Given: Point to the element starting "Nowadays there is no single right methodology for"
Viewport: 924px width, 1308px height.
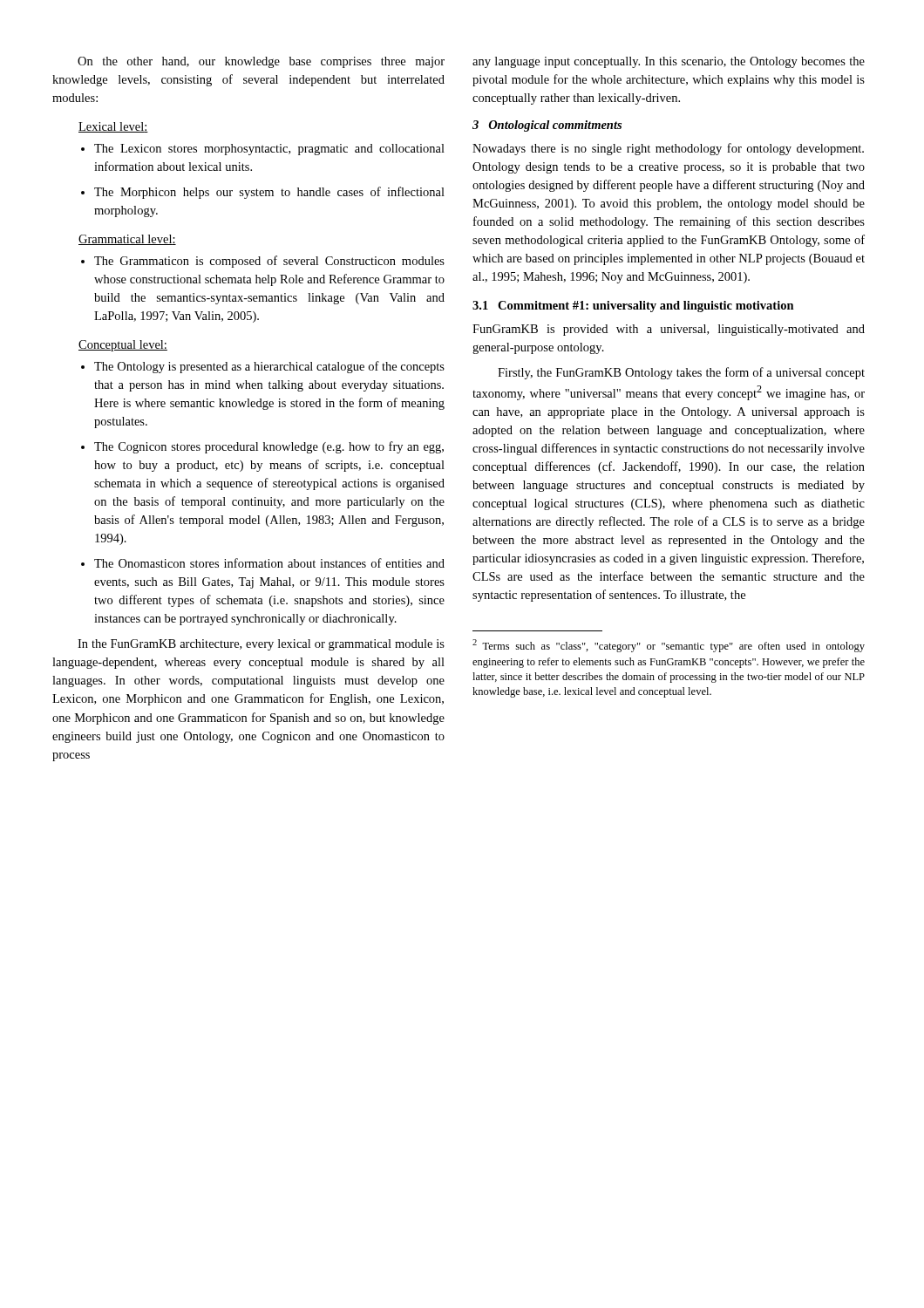Looking at the screenshot, I should (x=669, y=213).
